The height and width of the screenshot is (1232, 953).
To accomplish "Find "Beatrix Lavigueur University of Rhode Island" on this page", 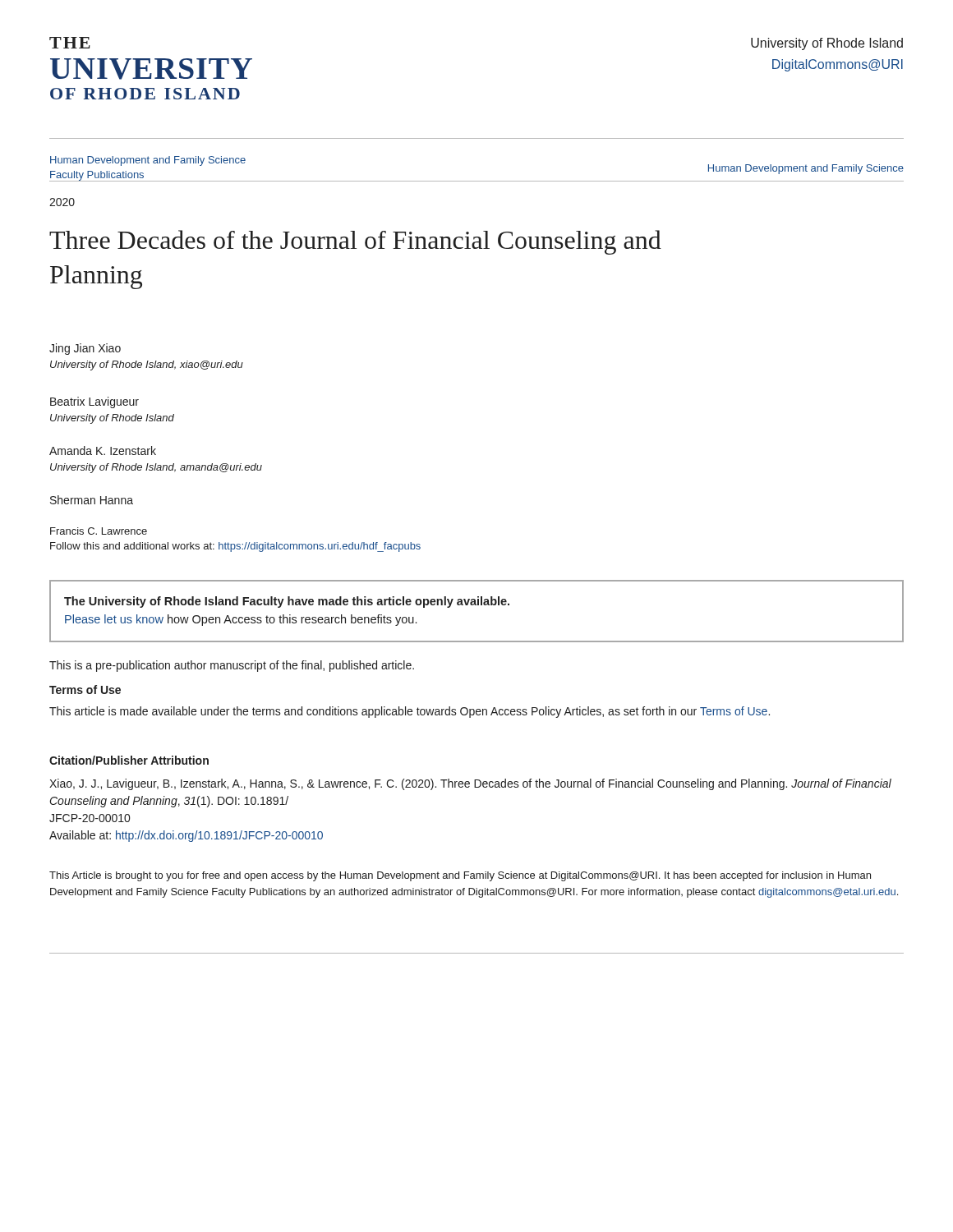I will pos(112,410).
